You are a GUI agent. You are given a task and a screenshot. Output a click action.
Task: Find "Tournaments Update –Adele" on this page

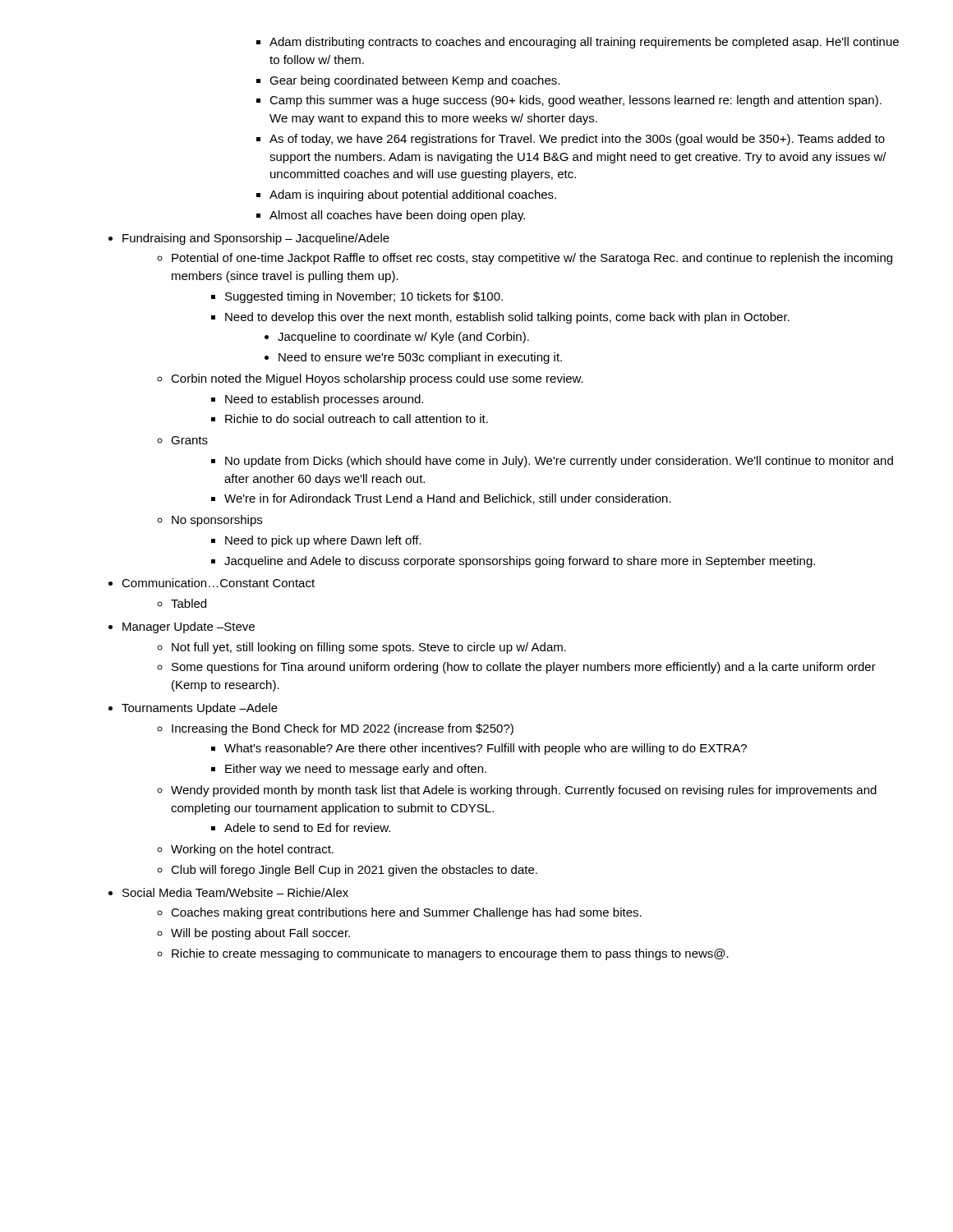[193, 709]
